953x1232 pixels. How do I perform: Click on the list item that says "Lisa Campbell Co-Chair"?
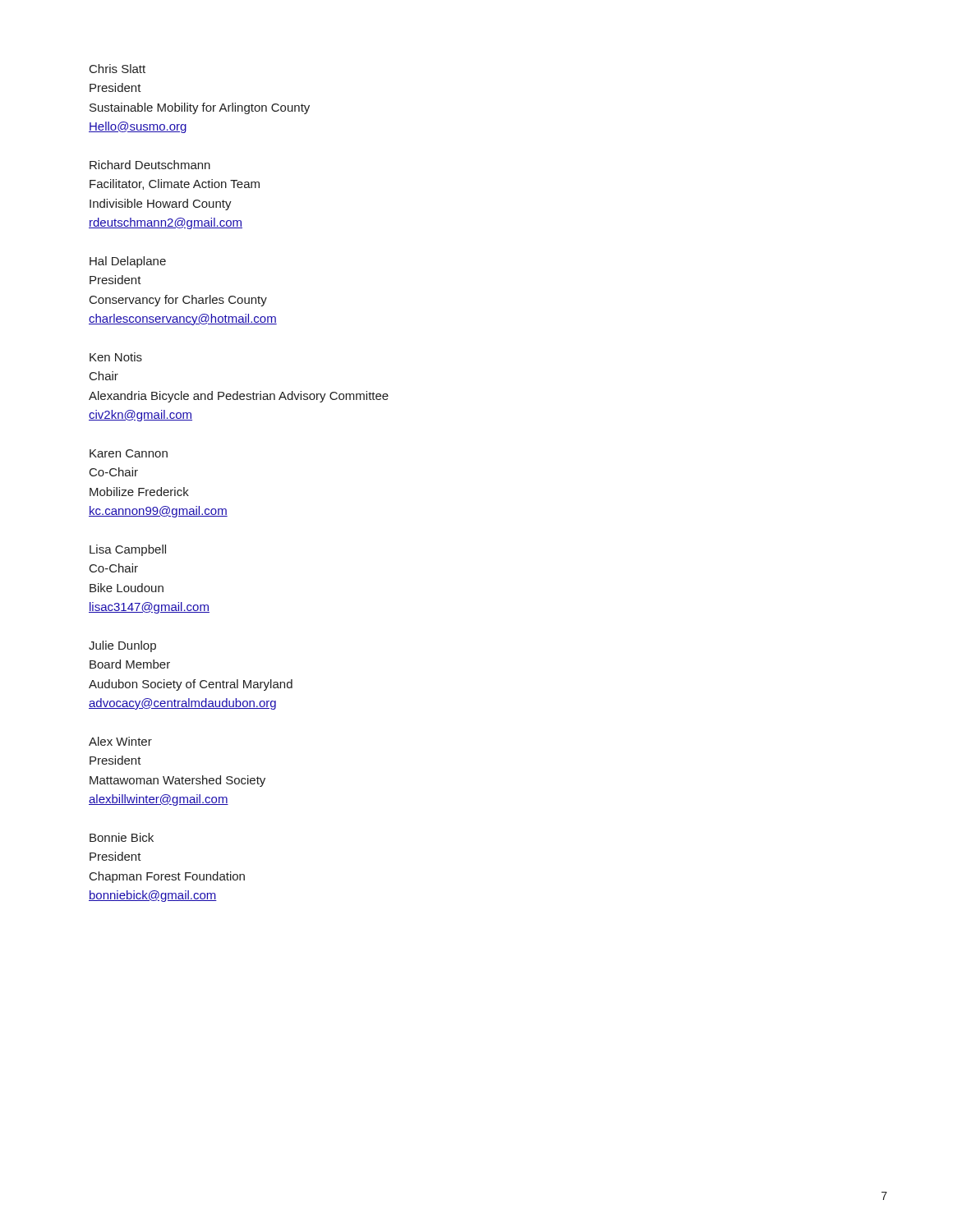tap(128, 550)
